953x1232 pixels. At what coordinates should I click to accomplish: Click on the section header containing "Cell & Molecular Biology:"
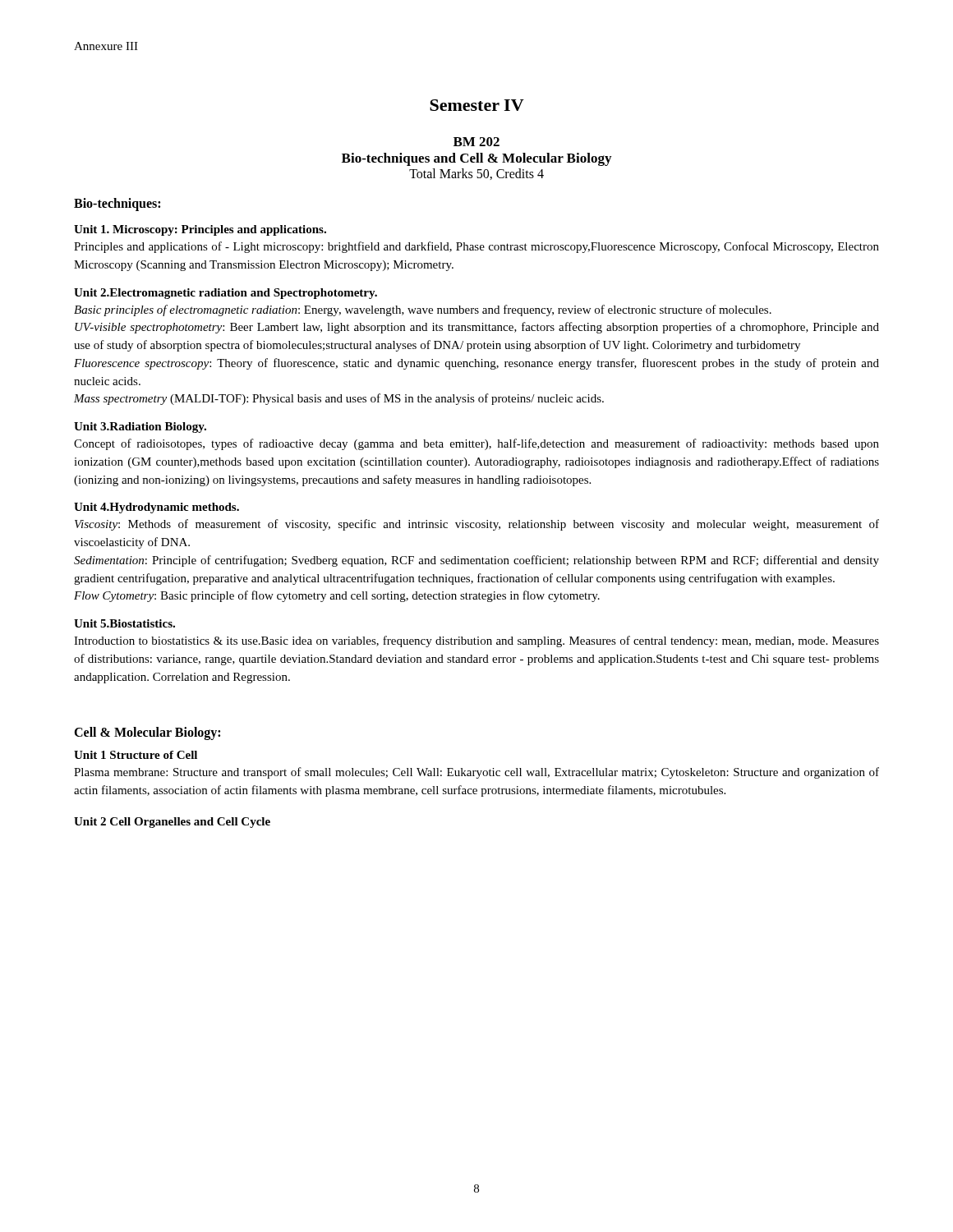[148, 732]
